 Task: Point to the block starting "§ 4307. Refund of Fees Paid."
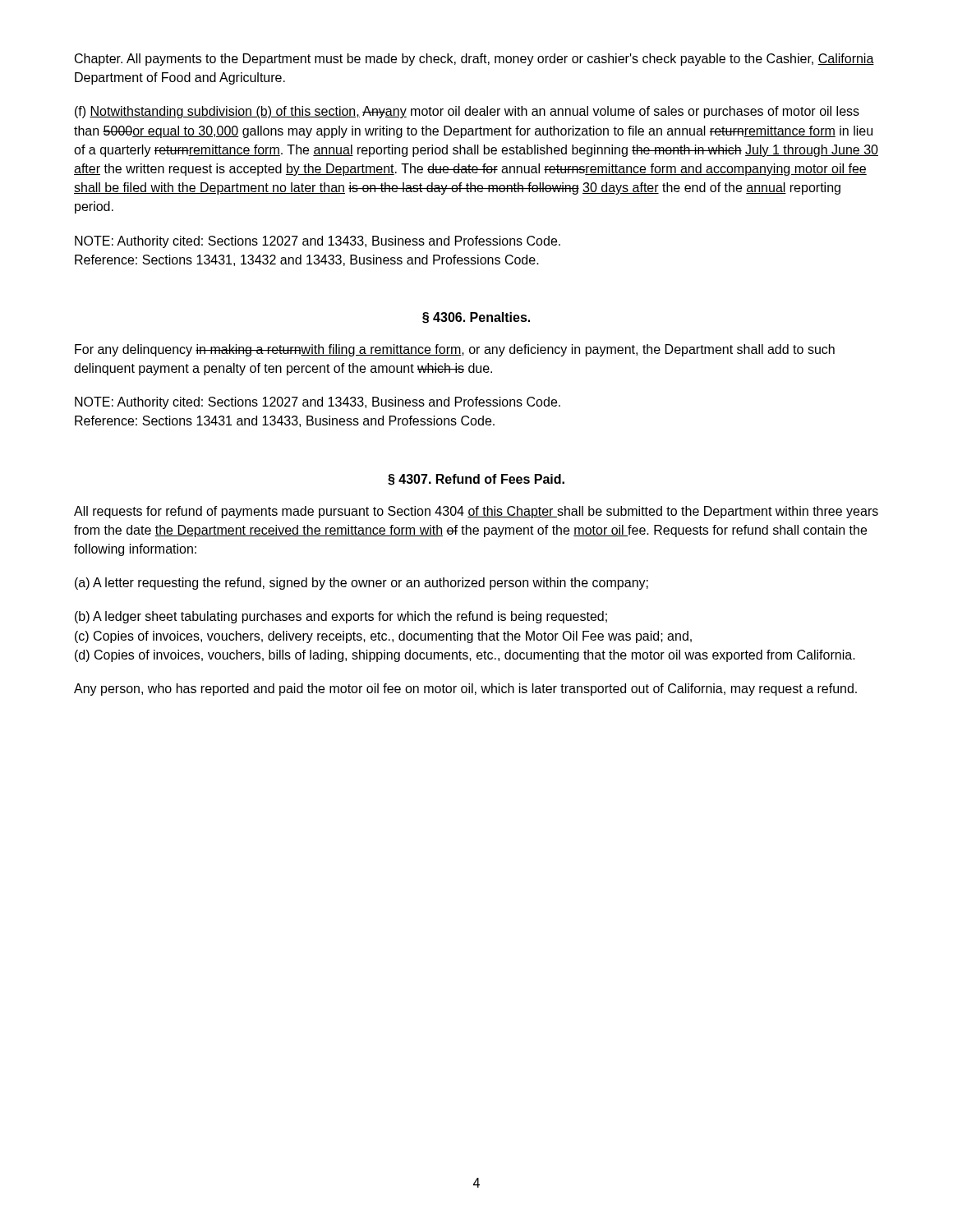[x=476, y=479]
